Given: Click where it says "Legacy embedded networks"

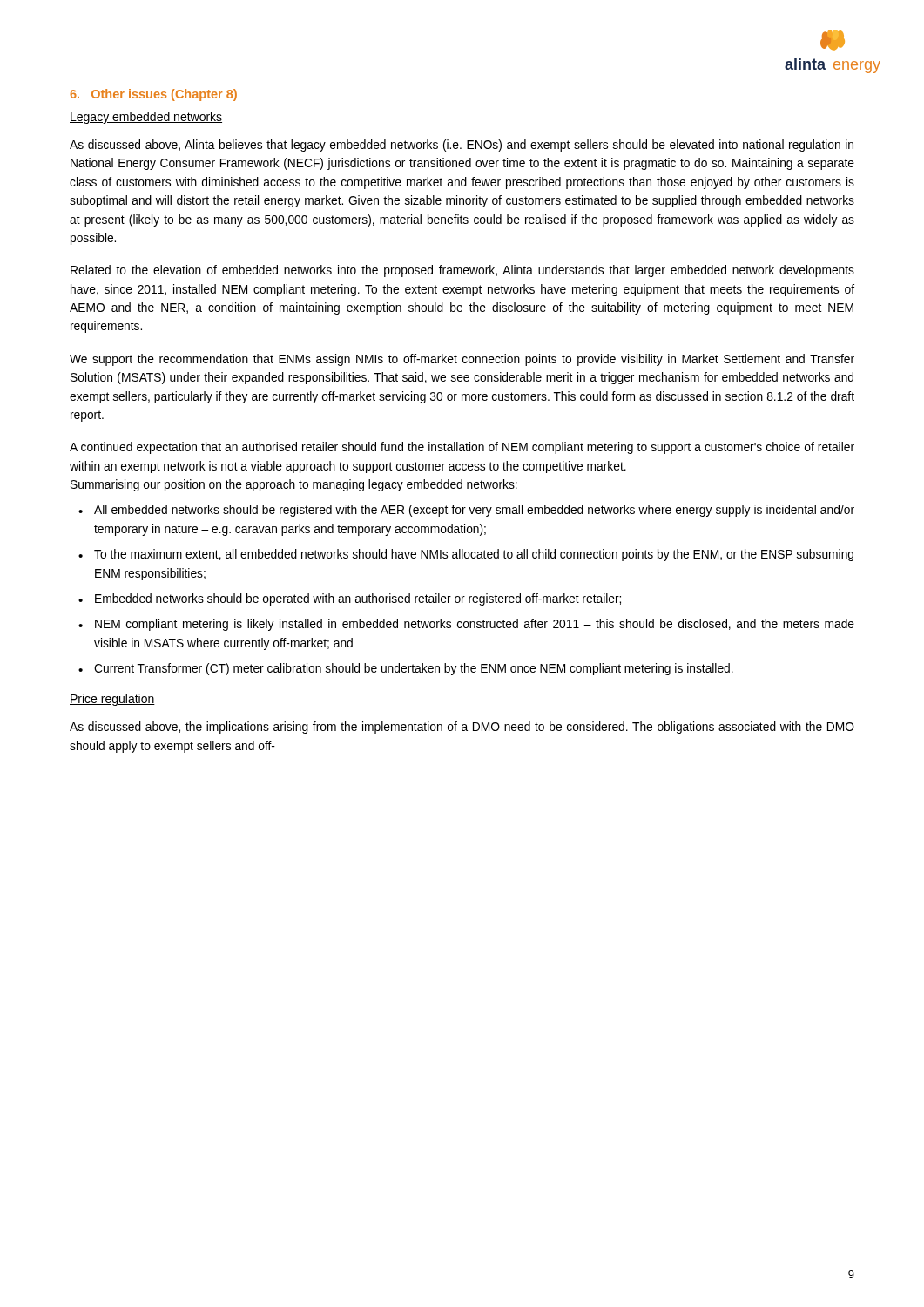Looking at the screenshot, I should click(146, 117).
